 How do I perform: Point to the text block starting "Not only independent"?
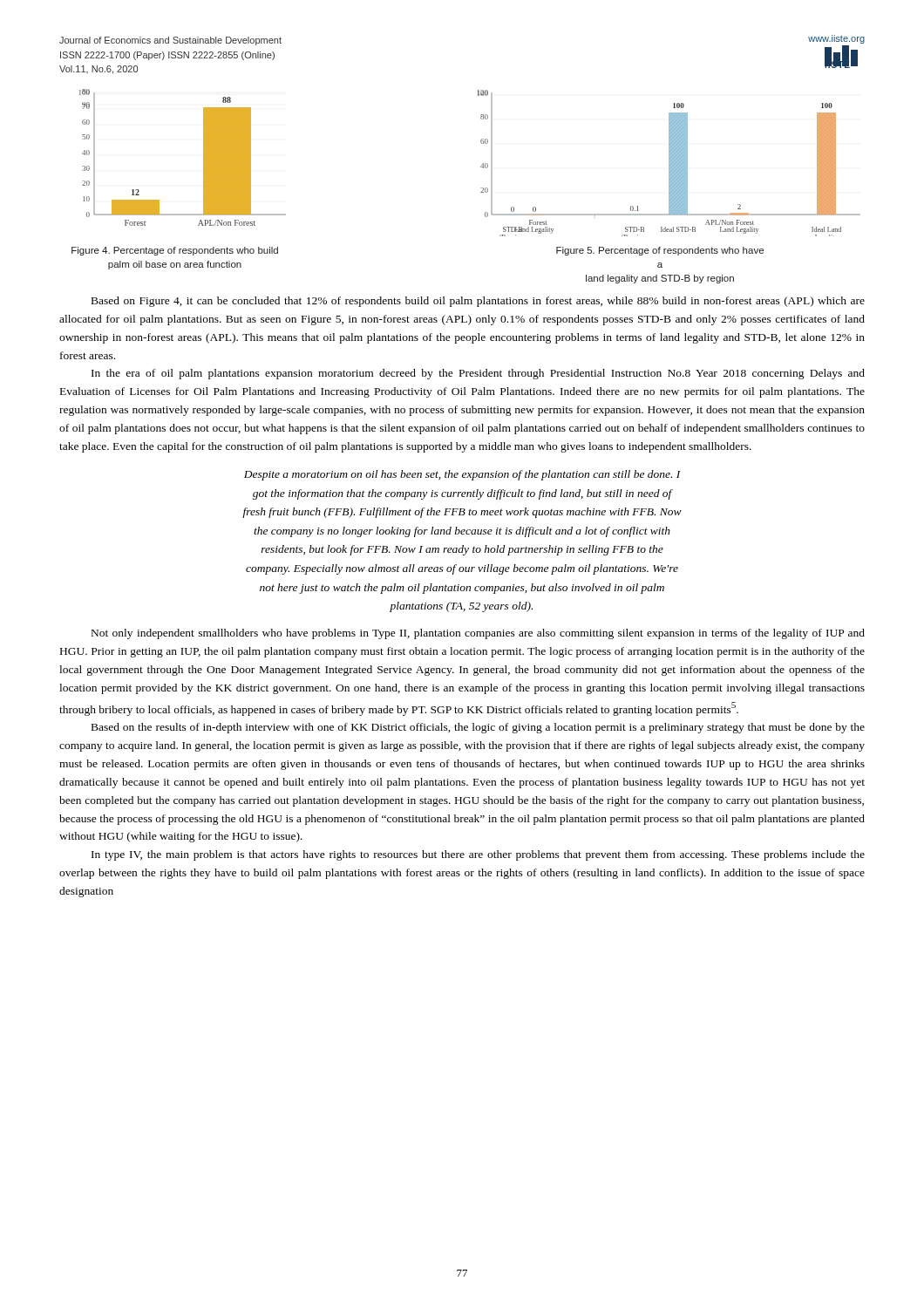(462, 671)
